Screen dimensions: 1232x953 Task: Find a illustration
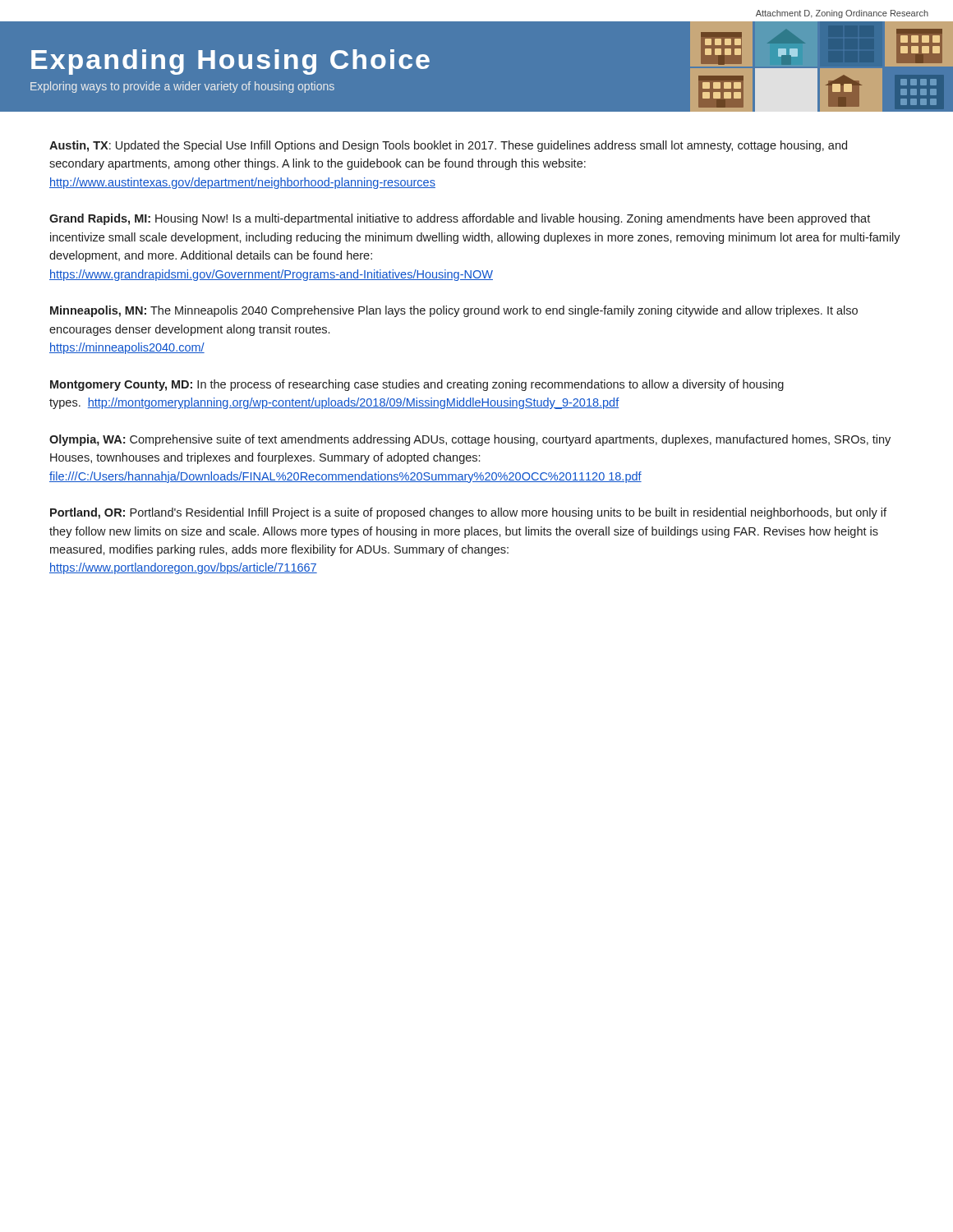pos(476,67)
